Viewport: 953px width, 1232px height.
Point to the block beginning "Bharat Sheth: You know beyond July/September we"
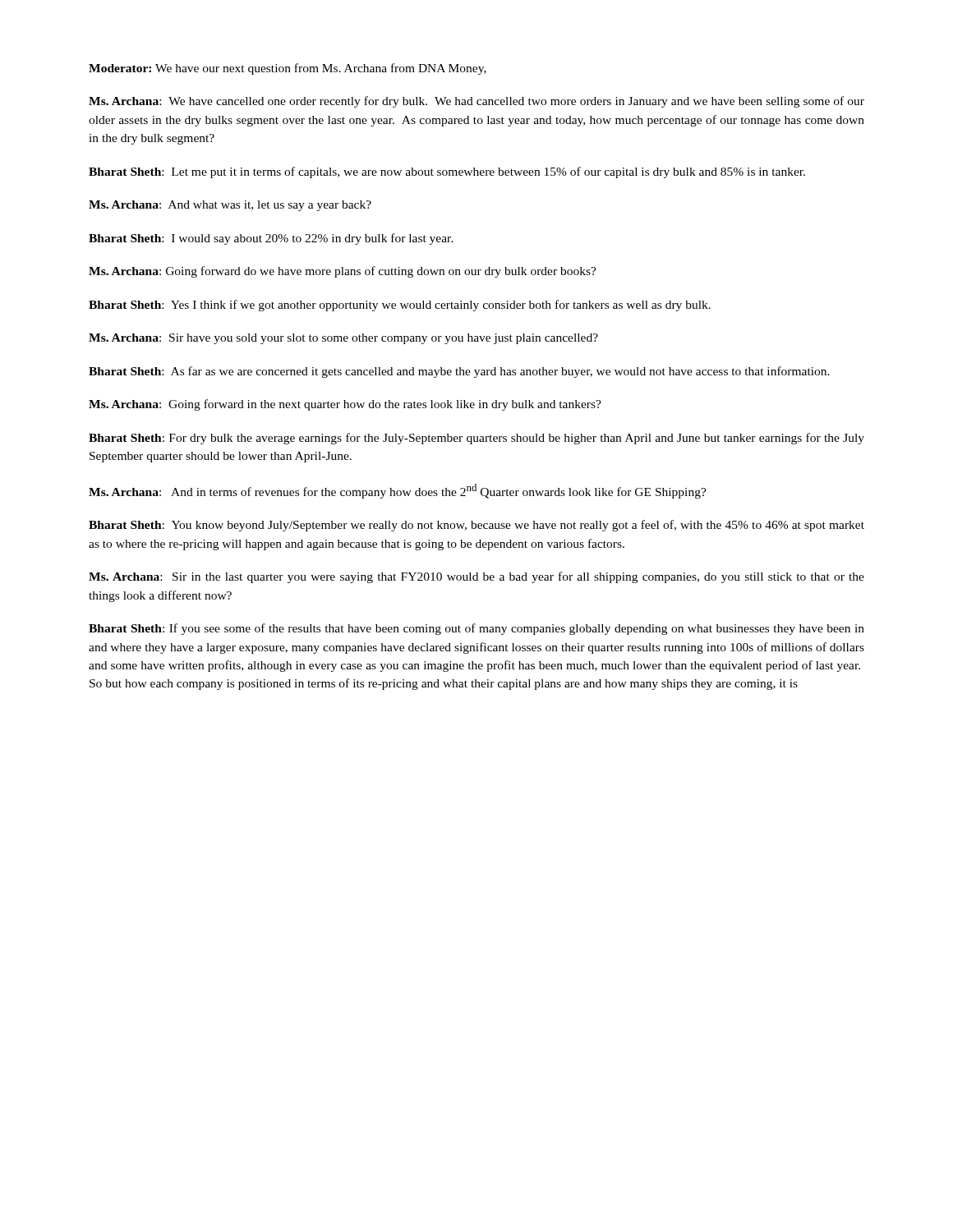[476, 534]
